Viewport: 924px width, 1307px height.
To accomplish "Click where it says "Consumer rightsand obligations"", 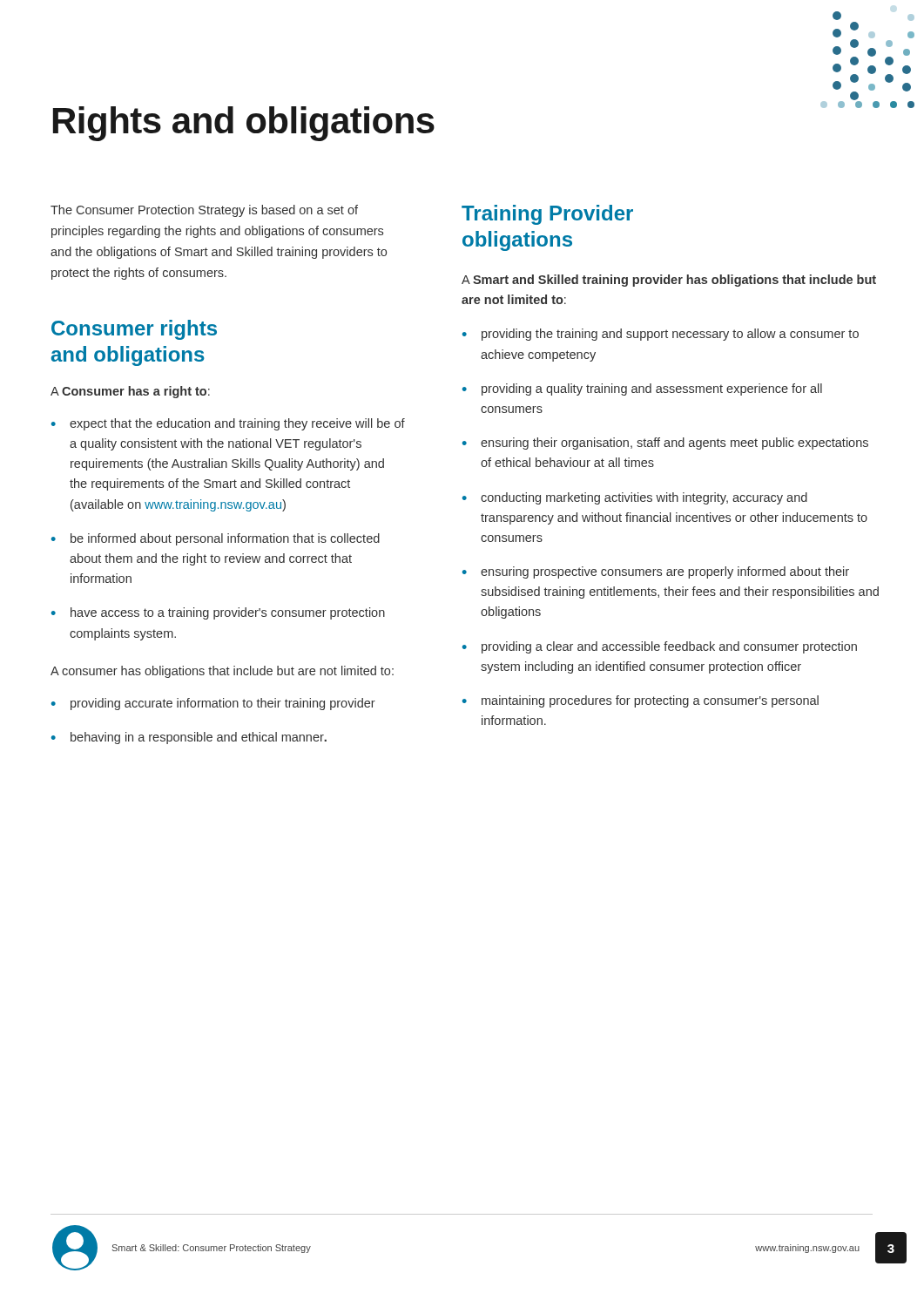I will pos(134,341).
